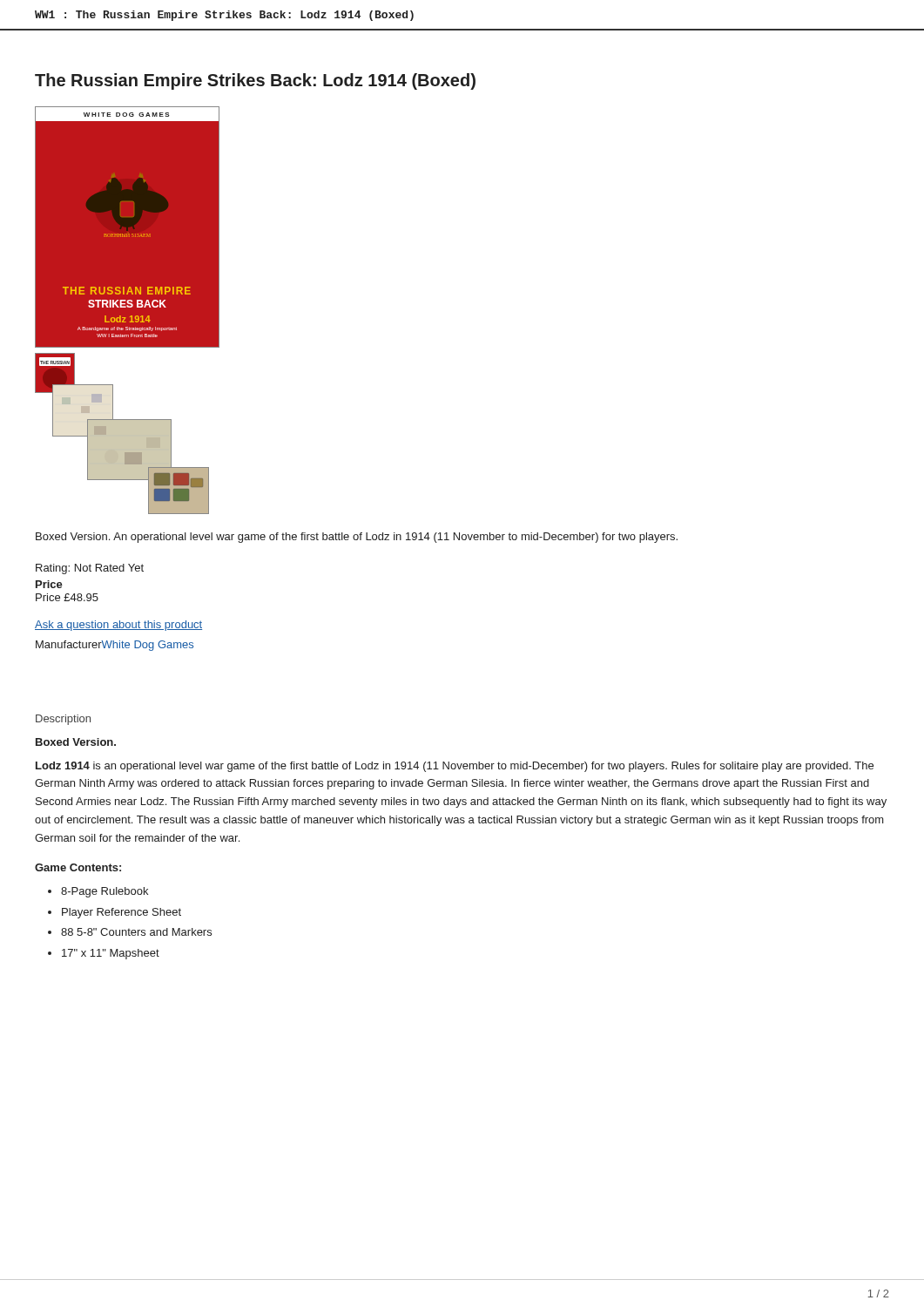924x1307 pixels.
Task: Click where it says "Price Price £48.95"
Action: (67, 590)
